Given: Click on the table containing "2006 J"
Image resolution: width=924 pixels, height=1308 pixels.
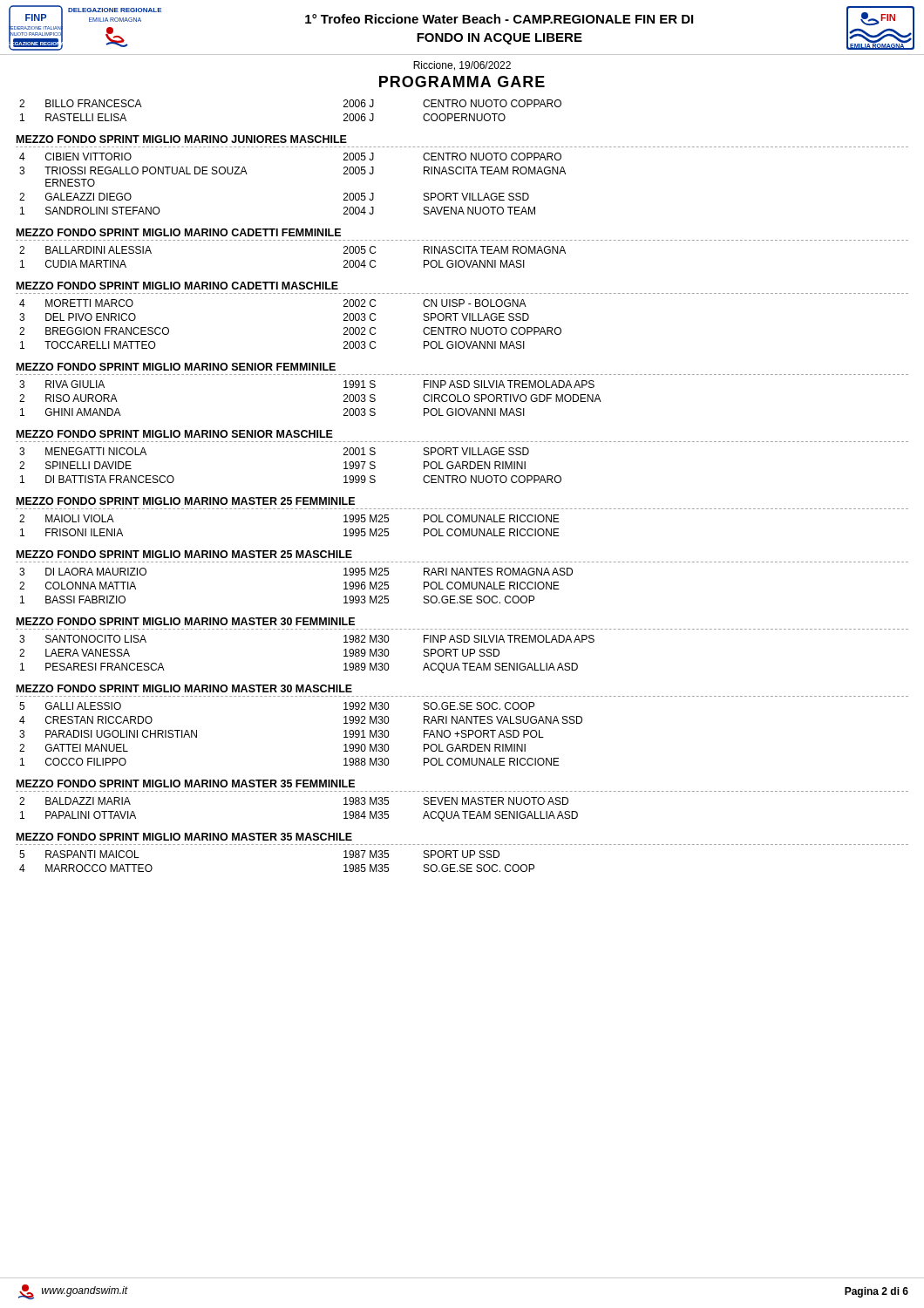Looking at the screenshot, I should [462, 111].
